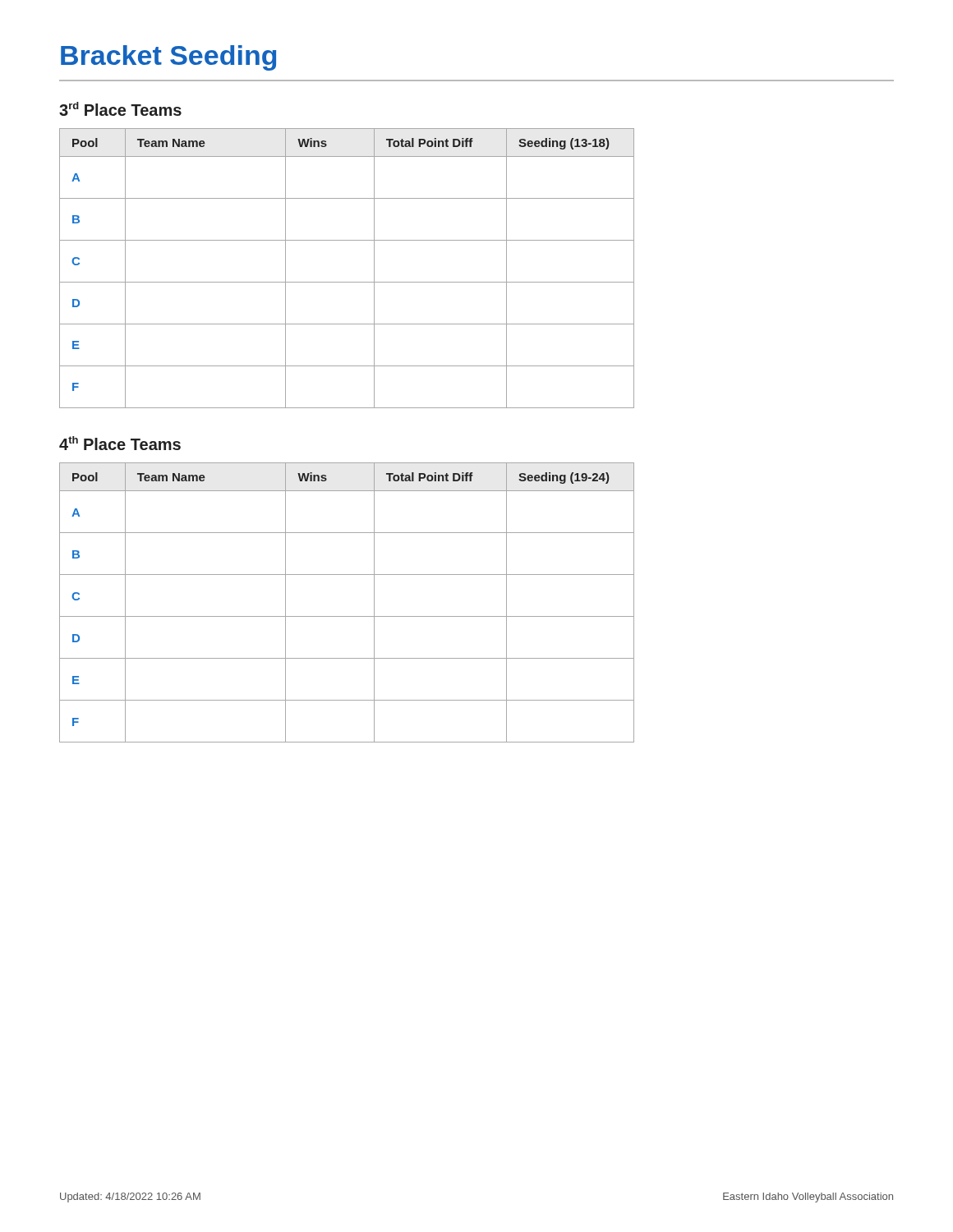
Task: Point to the block starting "Bracket Seeding"
Action: [169, 55]
